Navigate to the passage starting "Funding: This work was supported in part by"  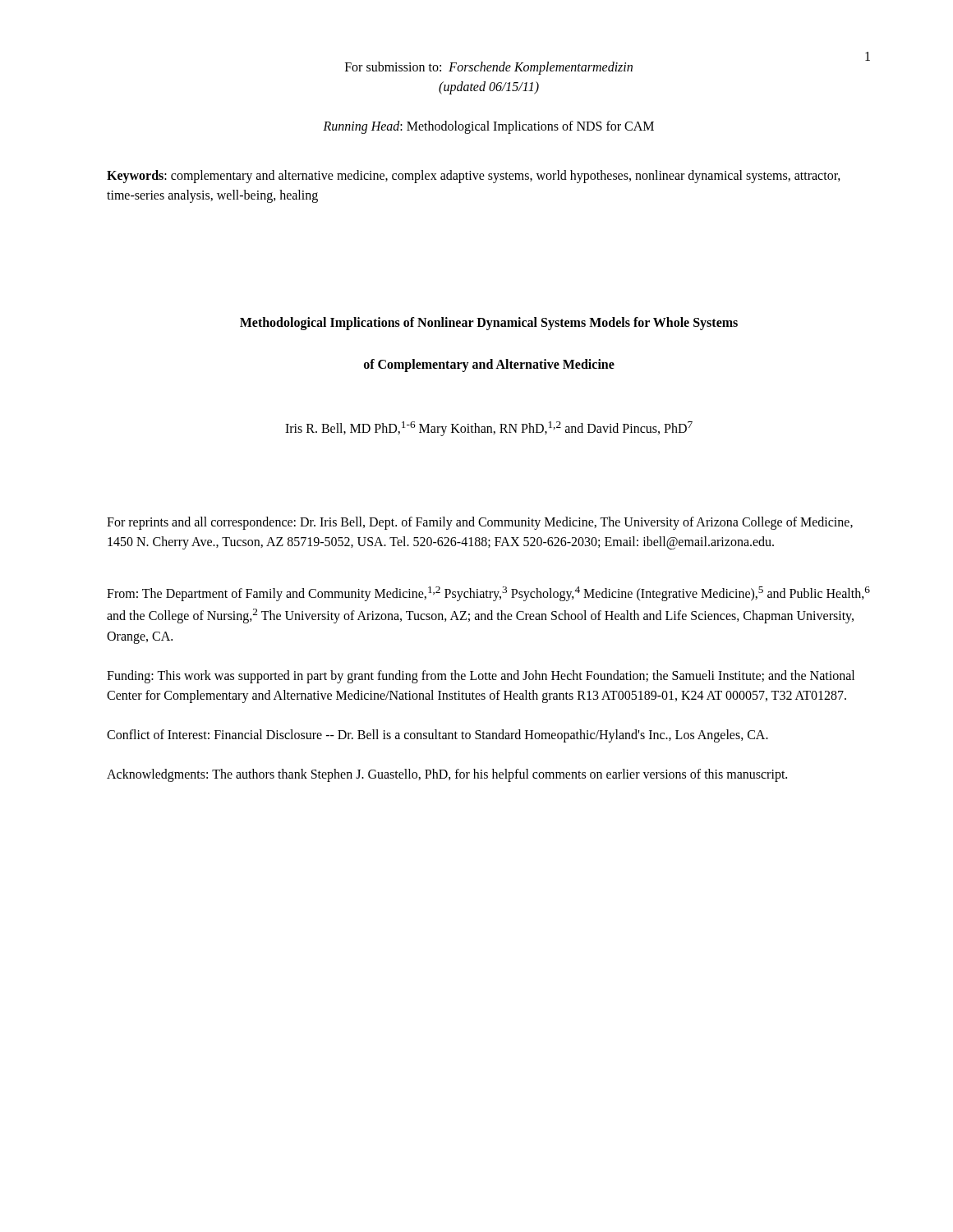[481, 685]
